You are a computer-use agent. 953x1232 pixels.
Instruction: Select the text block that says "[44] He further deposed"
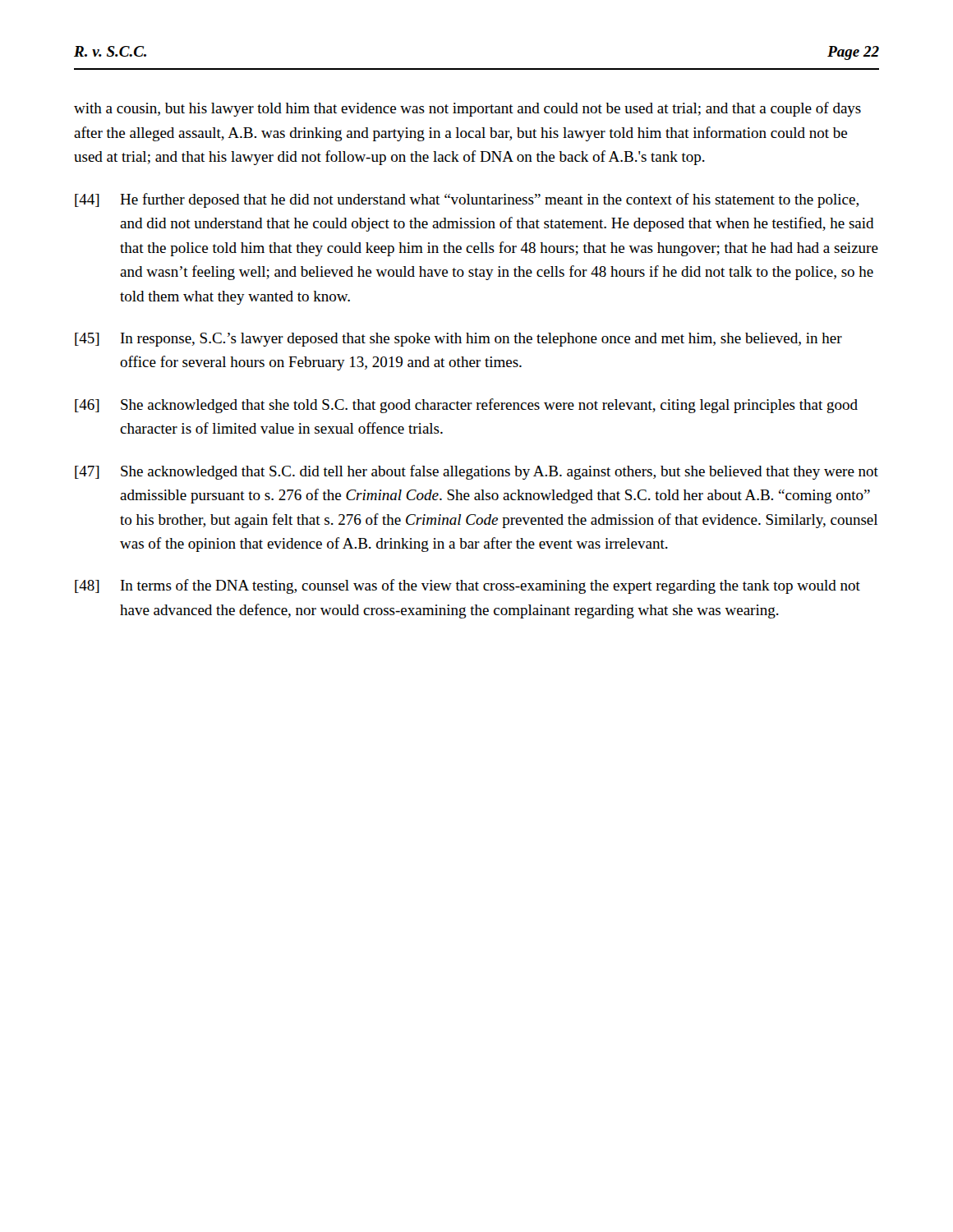[x=476, y=248]
